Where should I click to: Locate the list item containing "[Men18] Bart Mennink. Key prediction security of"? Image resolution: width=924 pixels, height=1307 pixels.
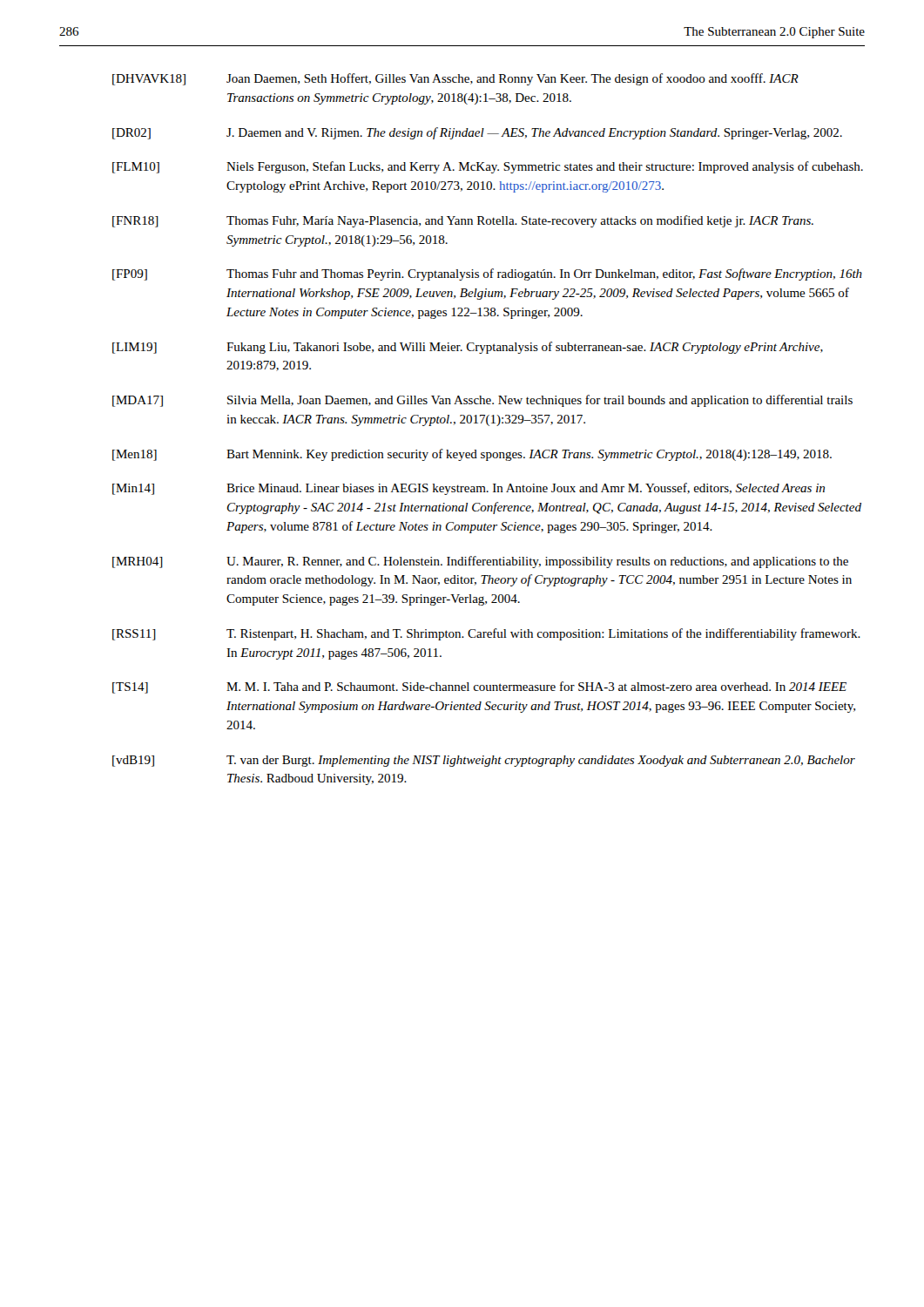488,454
